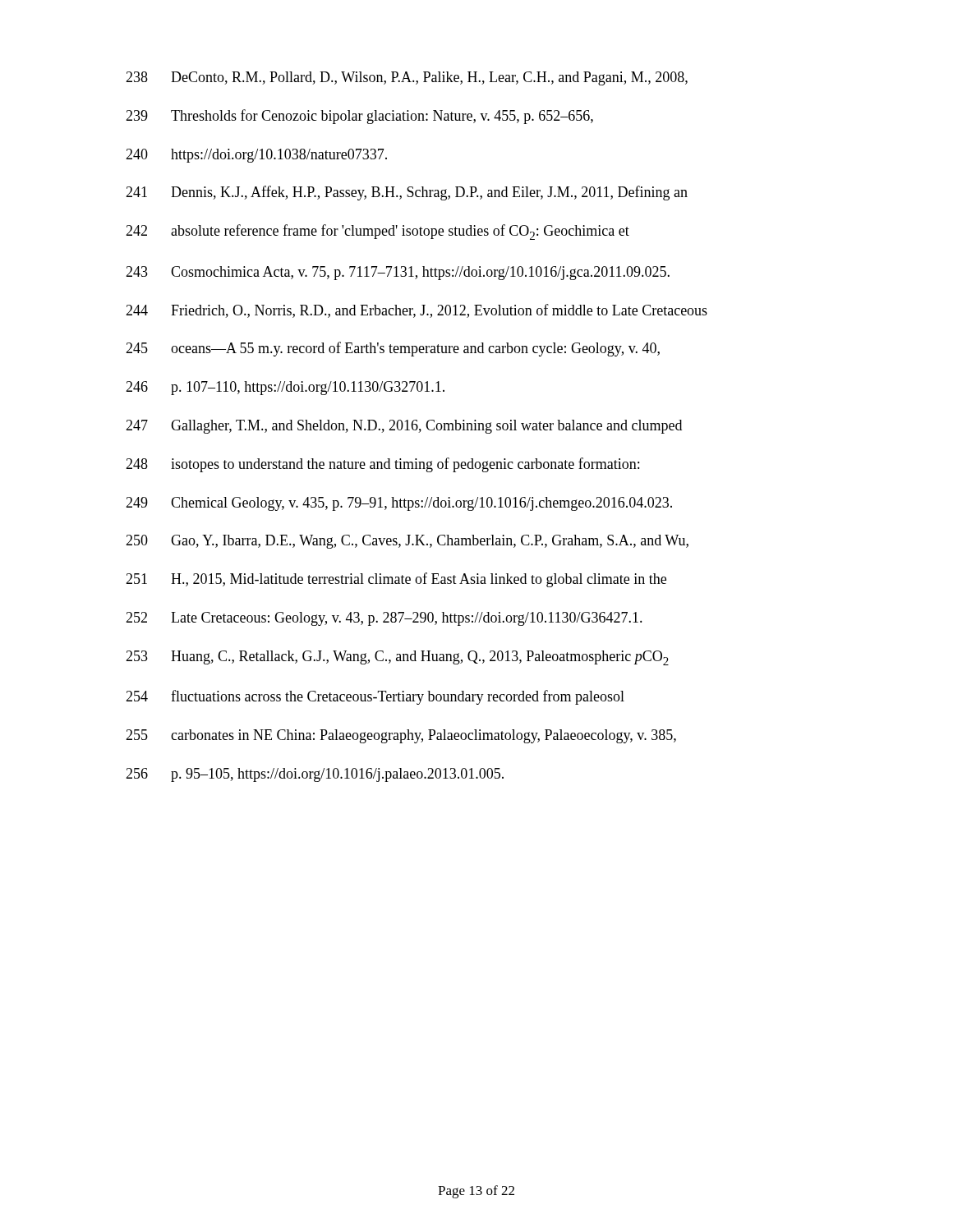Locate the list item that reads "255 carbonates in NE China:"
The image size is (953, 1232).
click(476, 736)
